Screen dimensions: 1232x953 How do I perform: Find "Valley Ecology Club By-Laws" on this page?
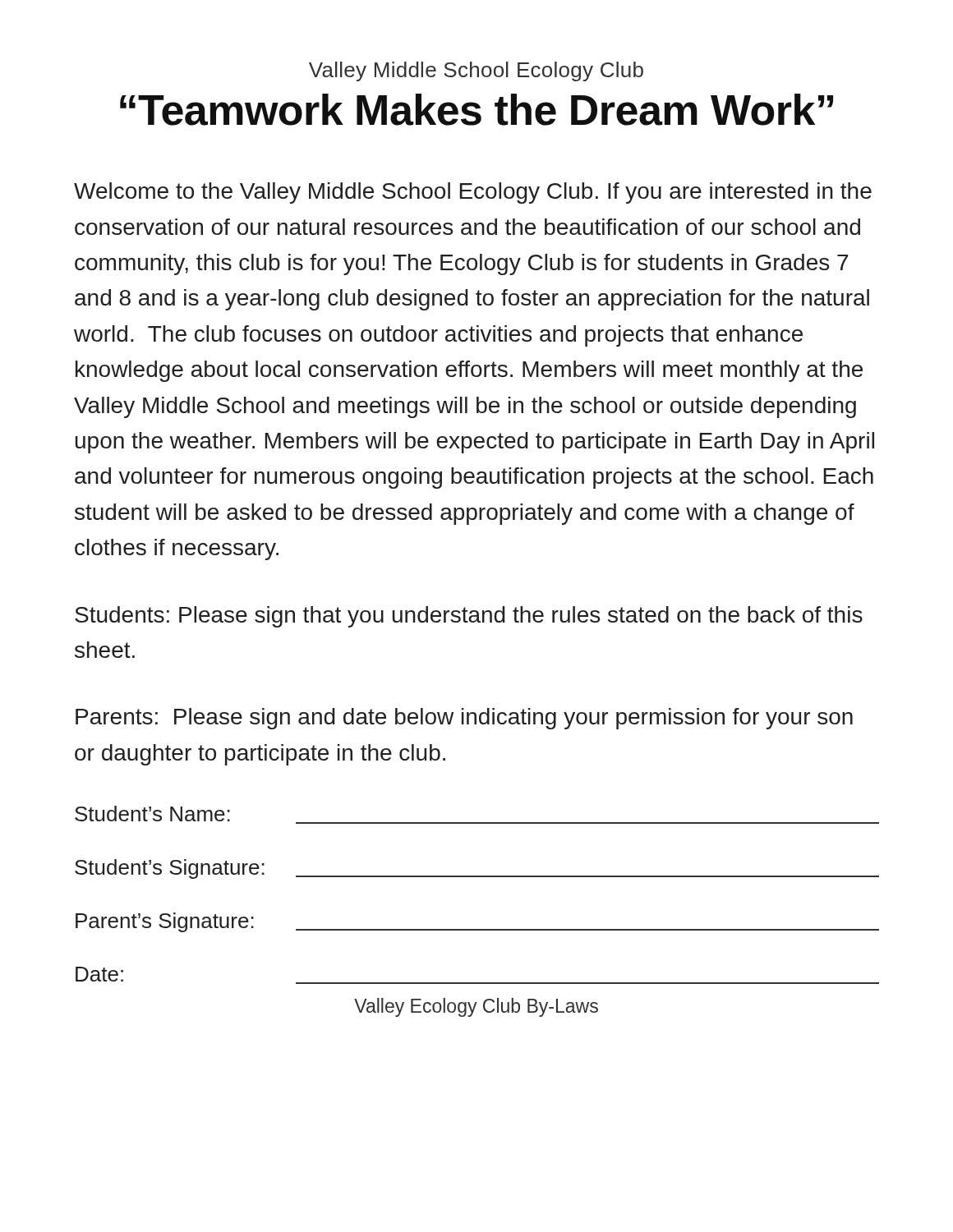[x=476, y=1006]
